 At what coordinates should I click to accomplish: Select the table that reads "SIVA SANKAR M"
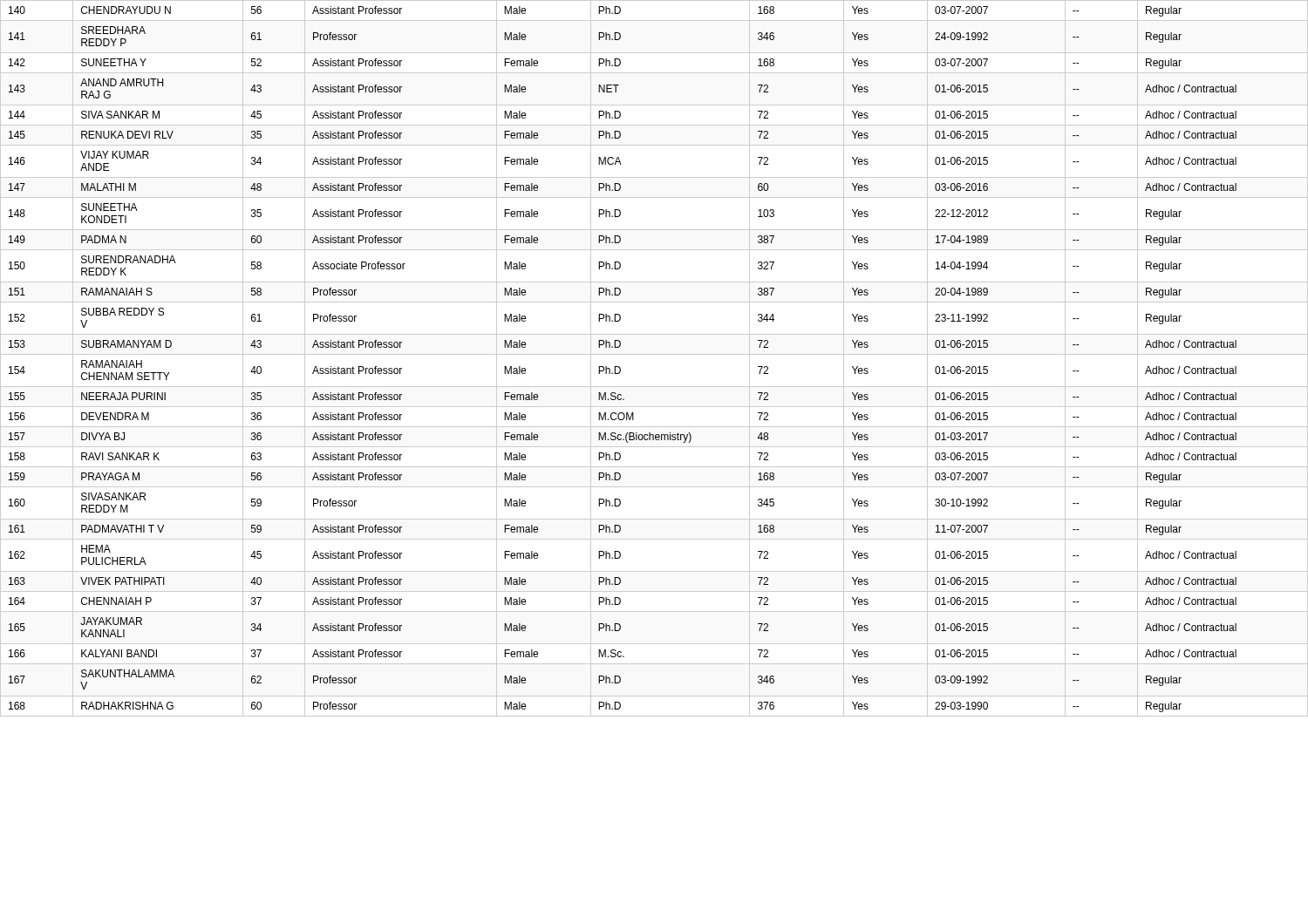pyautogui.click(x=654, y=358)
